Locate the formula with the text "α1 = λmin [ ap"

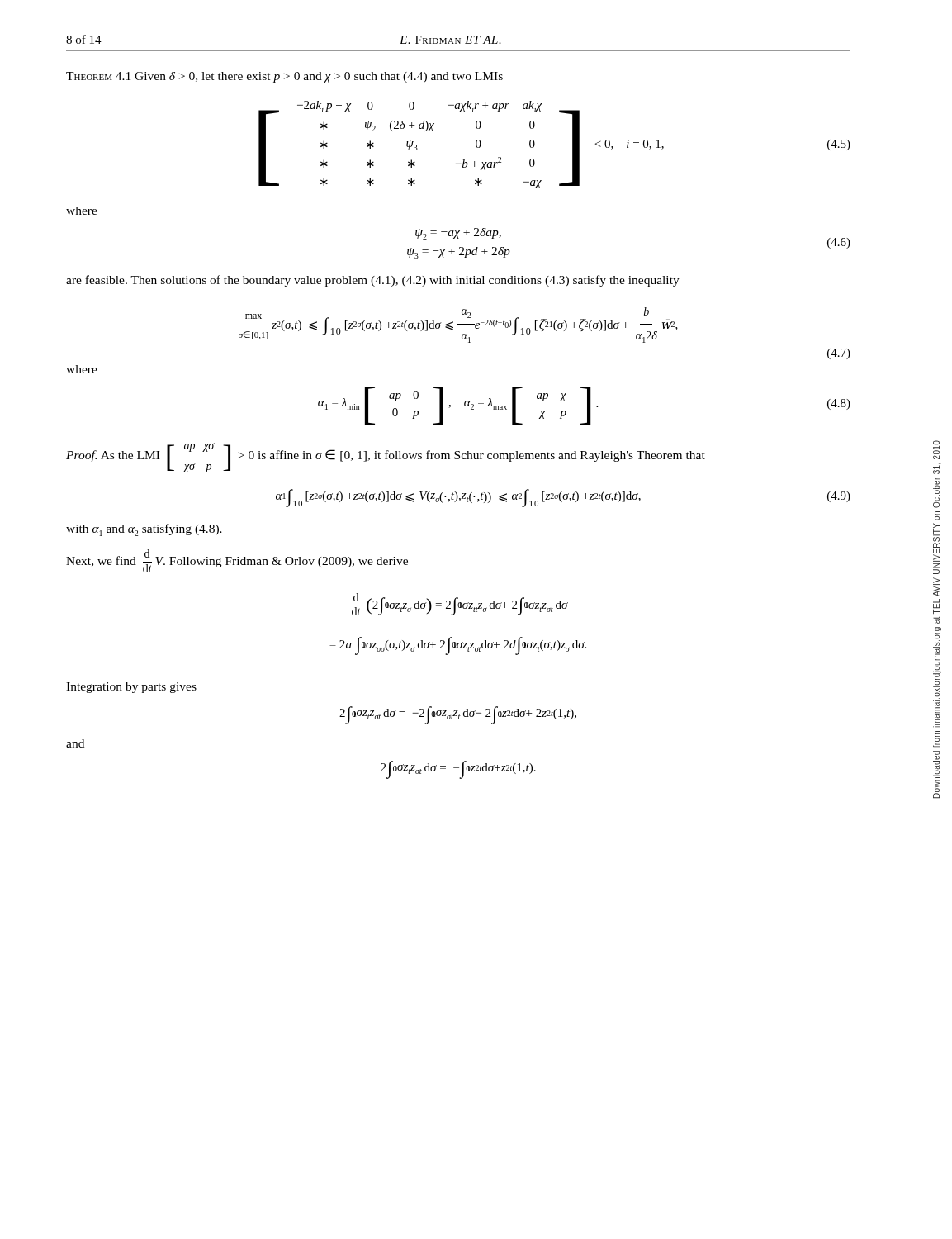pyautogui.click(x=584, y=404)
